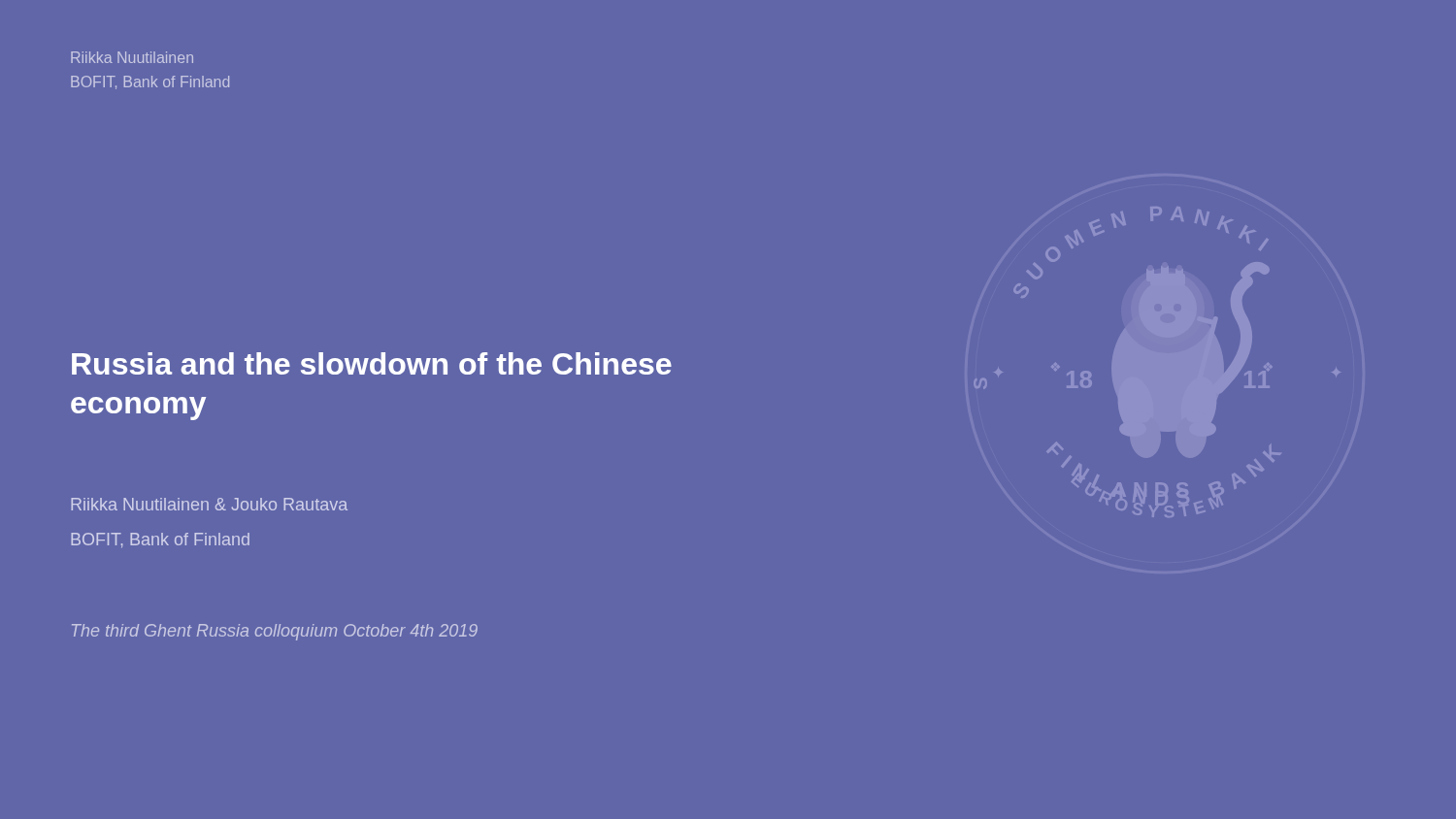Viewport: 1456px width, 819px height.
Task: Locate the title that opens with "Russia and the slowdown of the"
Action: [400, 383]
